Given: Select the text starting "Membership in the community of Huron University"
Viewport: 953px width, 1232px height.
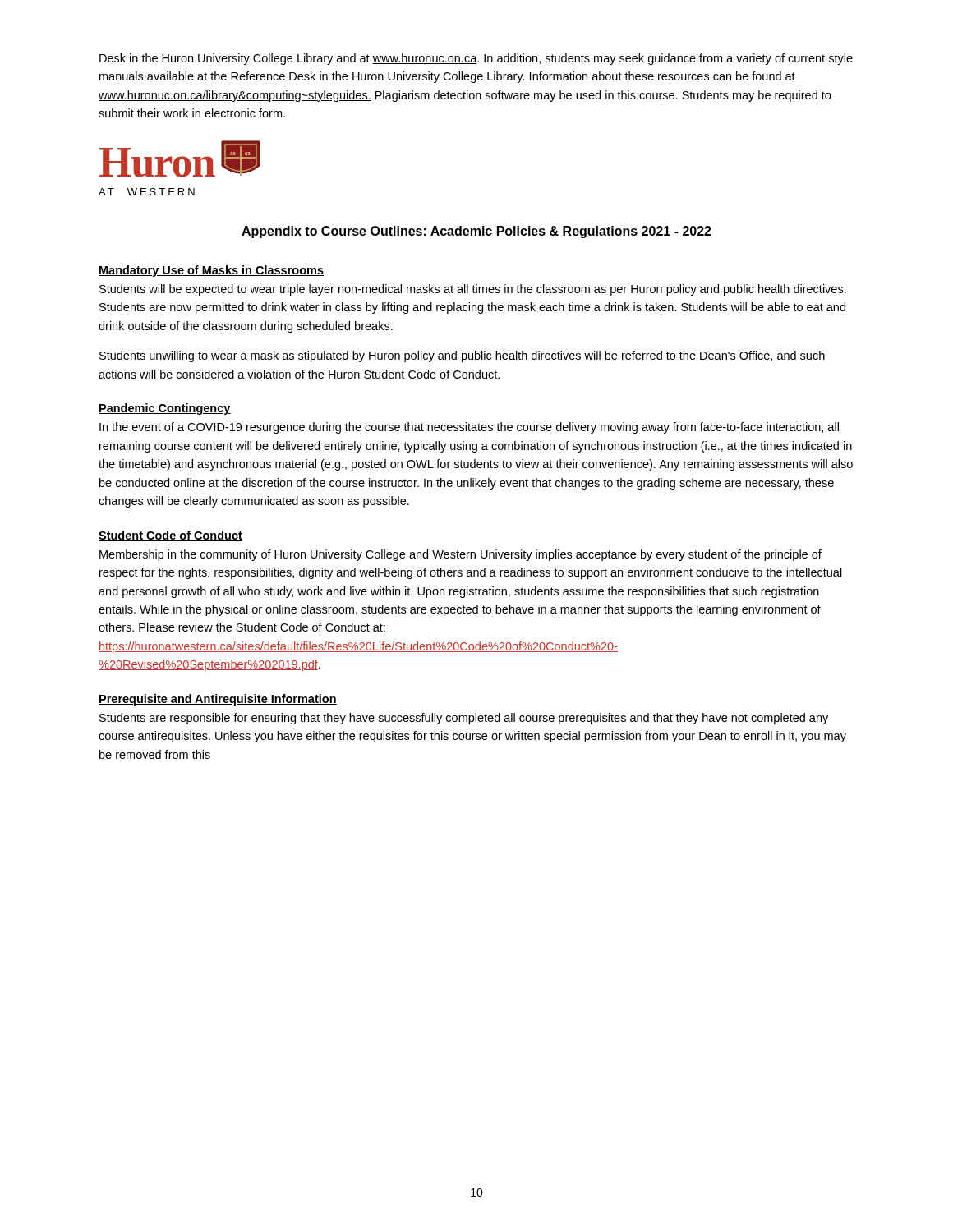Looking at the screenshot, I should (470, 609).
